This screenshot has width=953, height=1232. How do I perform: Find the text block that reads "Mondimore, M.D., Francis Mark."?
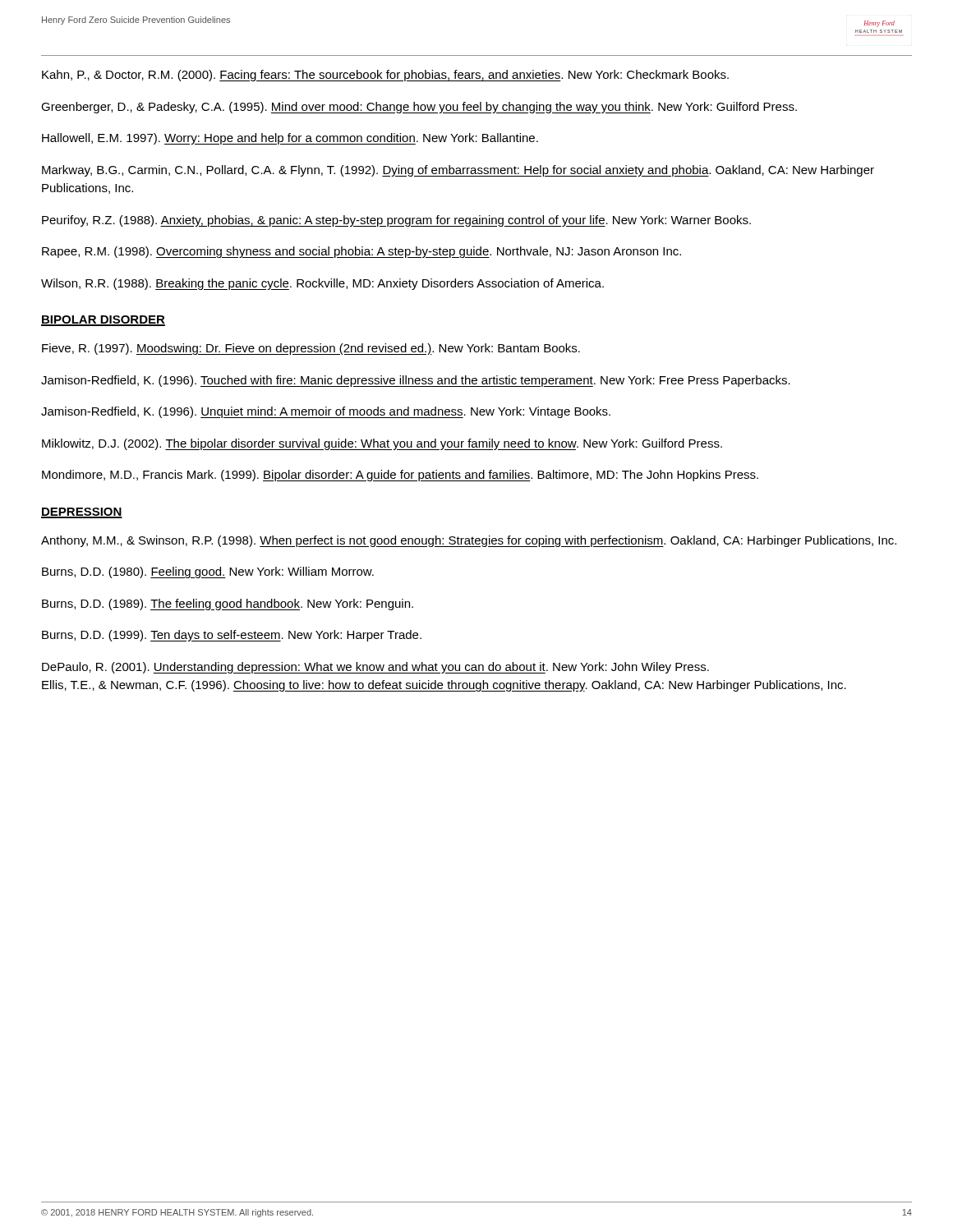[400, 474]
